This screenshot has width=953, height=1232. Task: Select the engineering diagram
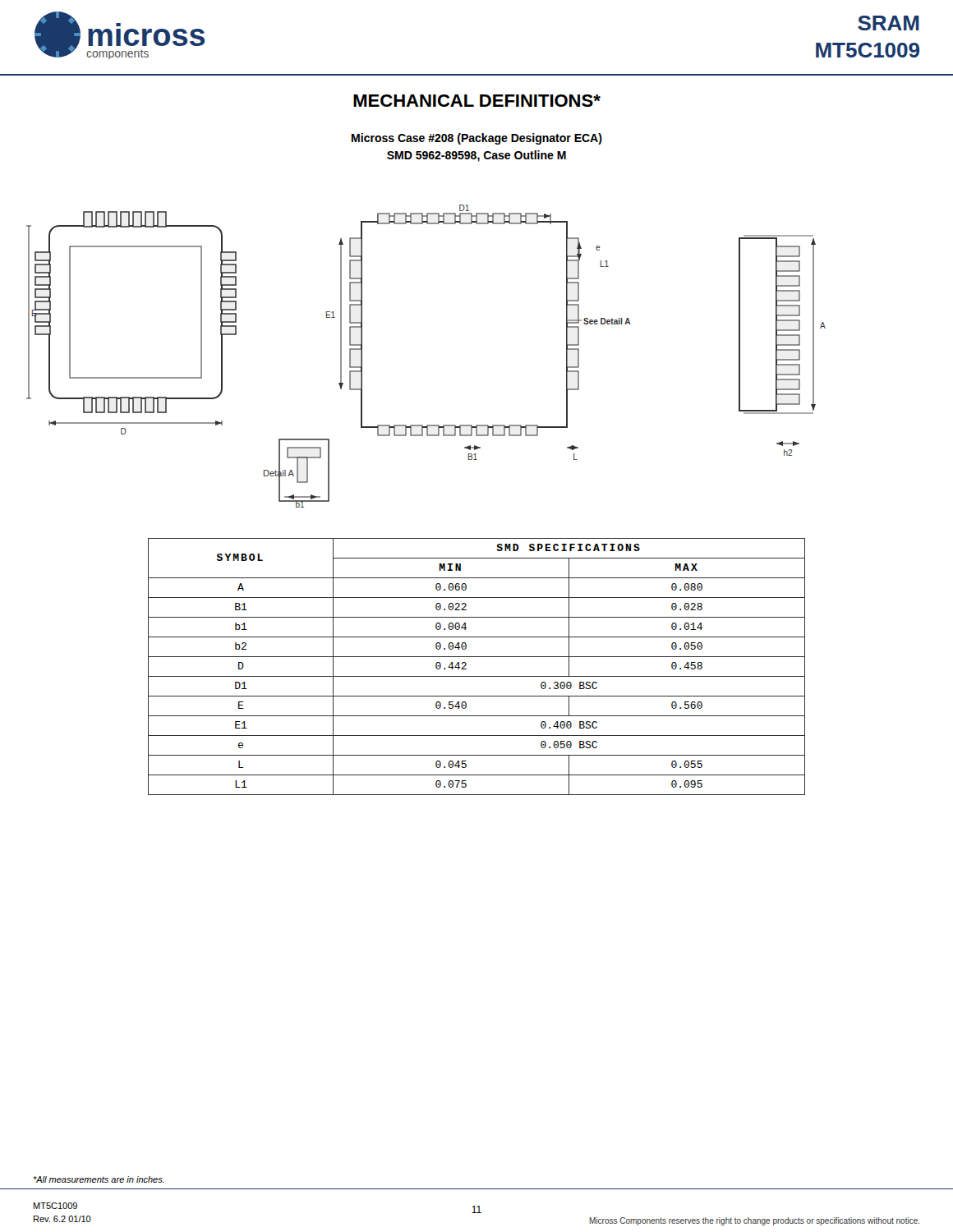pyautogui.click(x=476, y=353)
